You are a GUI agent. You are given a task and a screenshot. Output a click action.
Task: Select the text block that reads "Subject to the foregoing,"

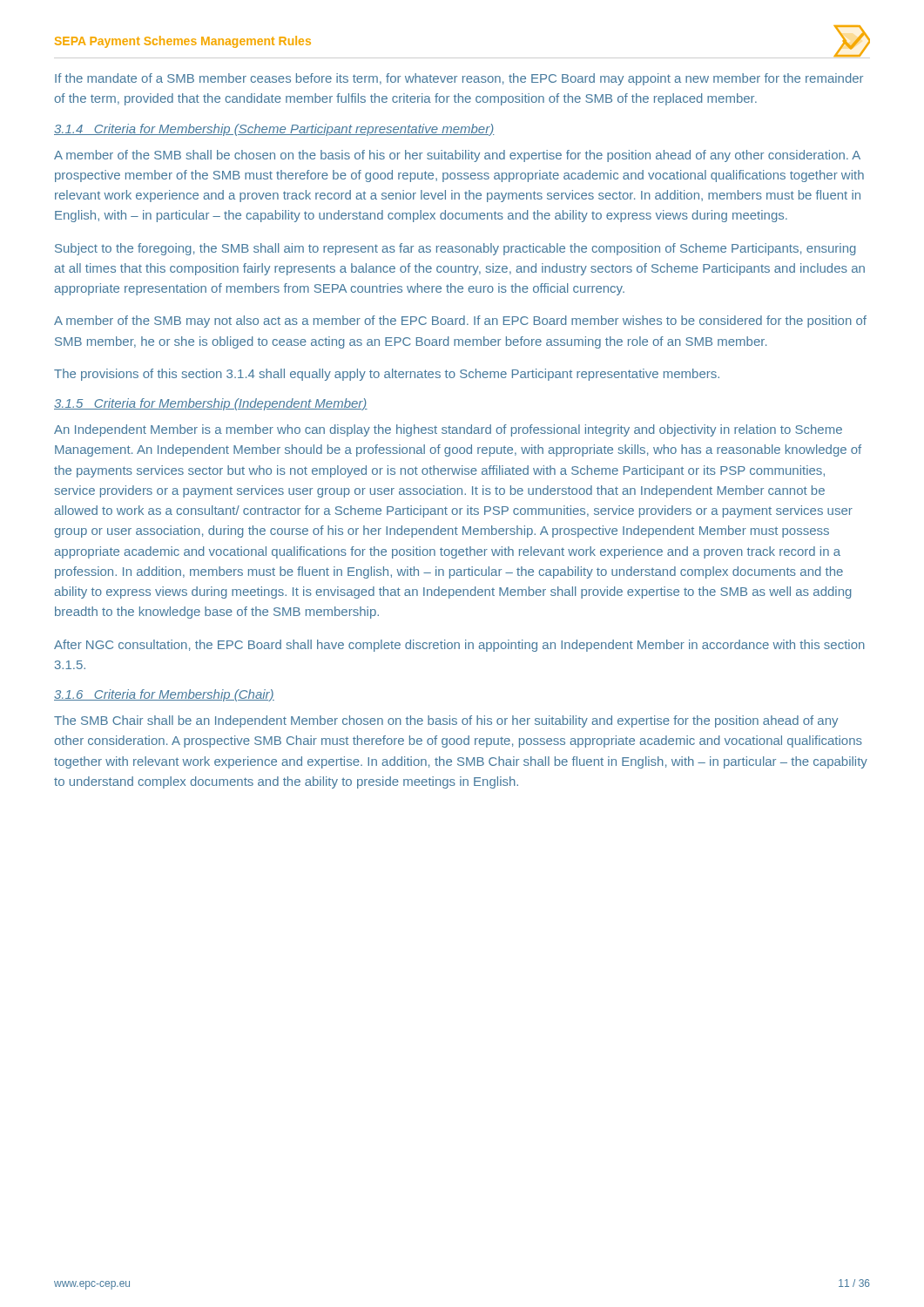coord(460,268)
